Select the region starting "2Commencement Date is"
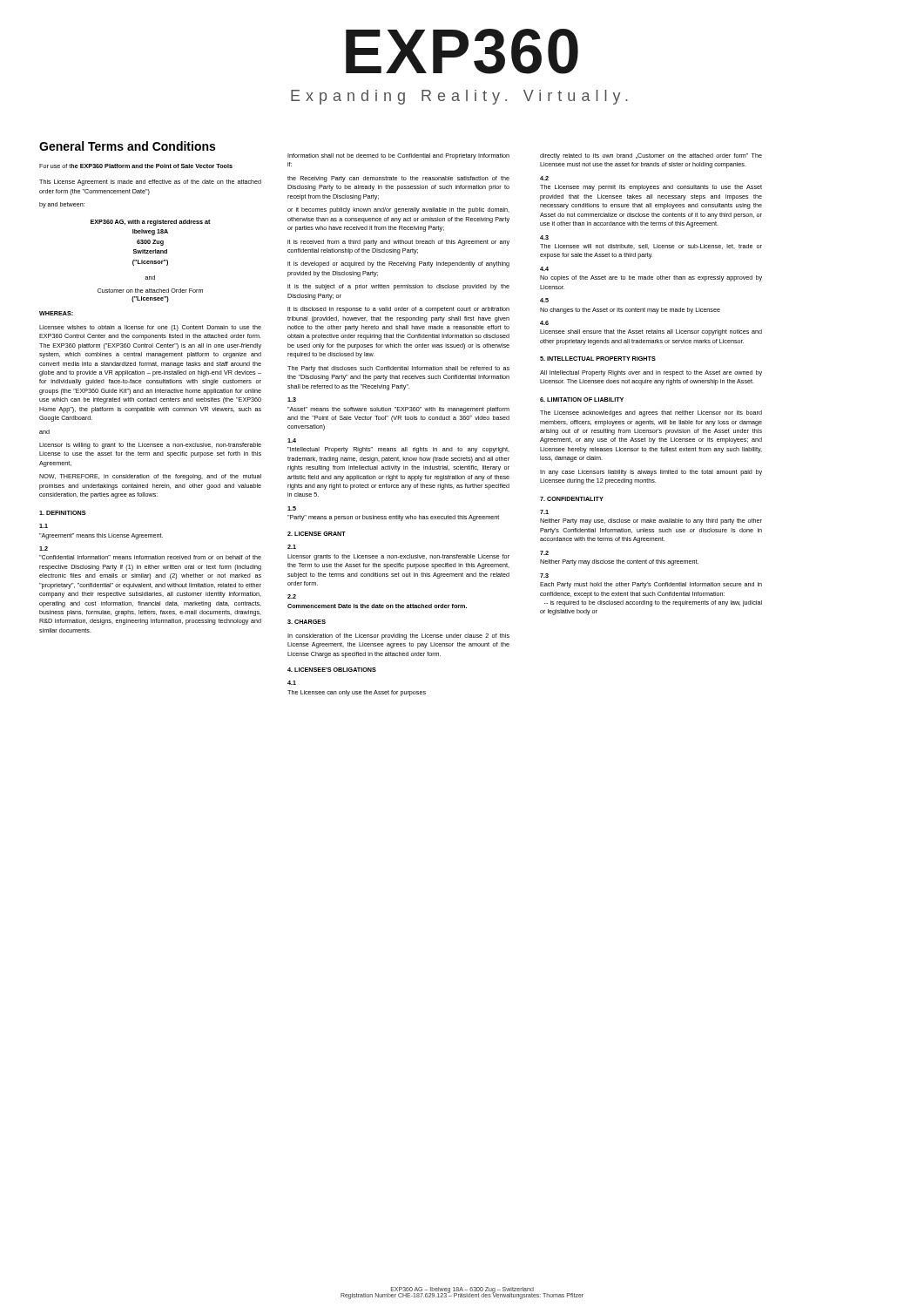924x1307 pixels. [377, 601]
